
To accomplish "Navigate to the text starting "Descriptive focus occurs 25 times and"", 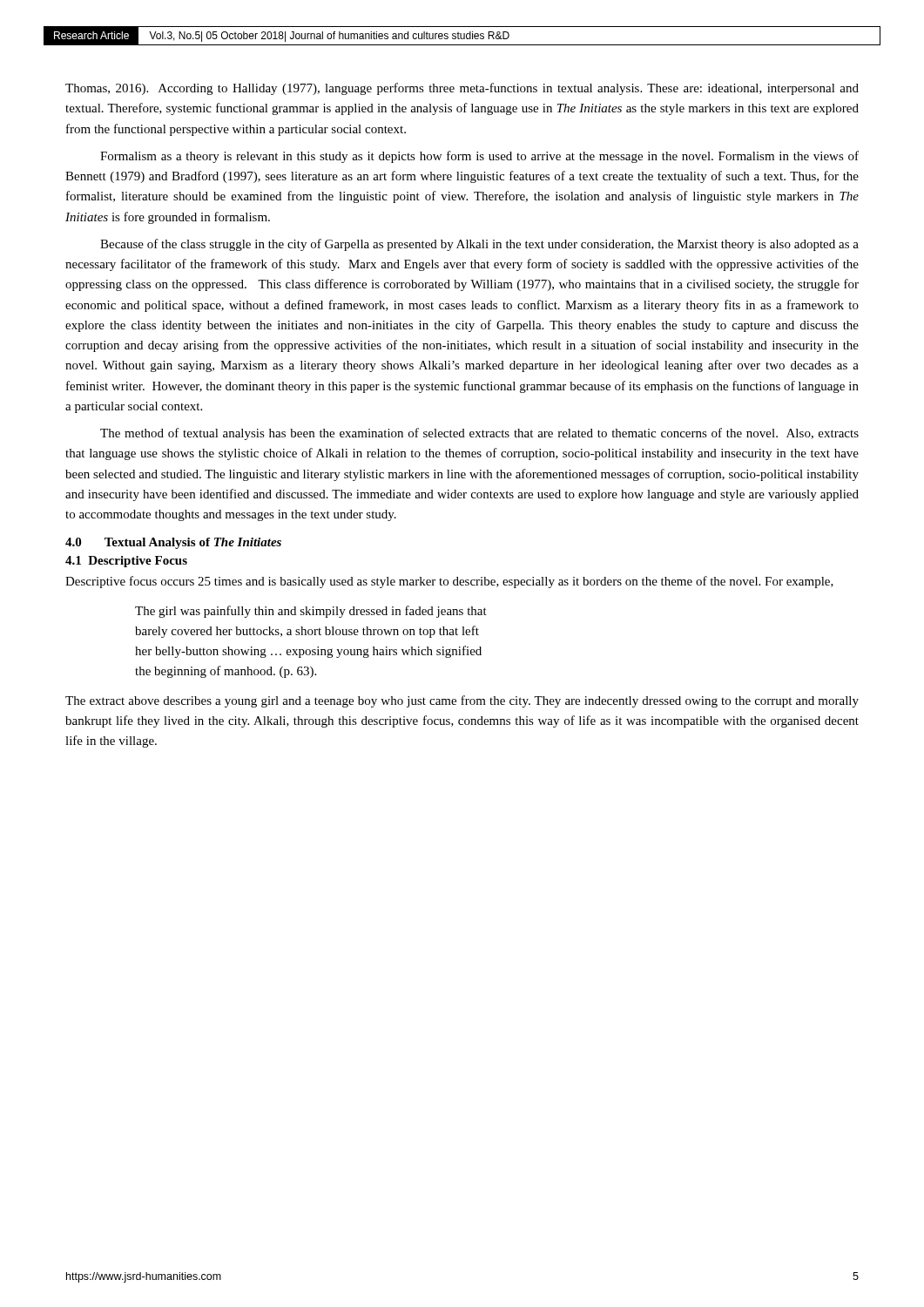I will [x=449, y=581].
